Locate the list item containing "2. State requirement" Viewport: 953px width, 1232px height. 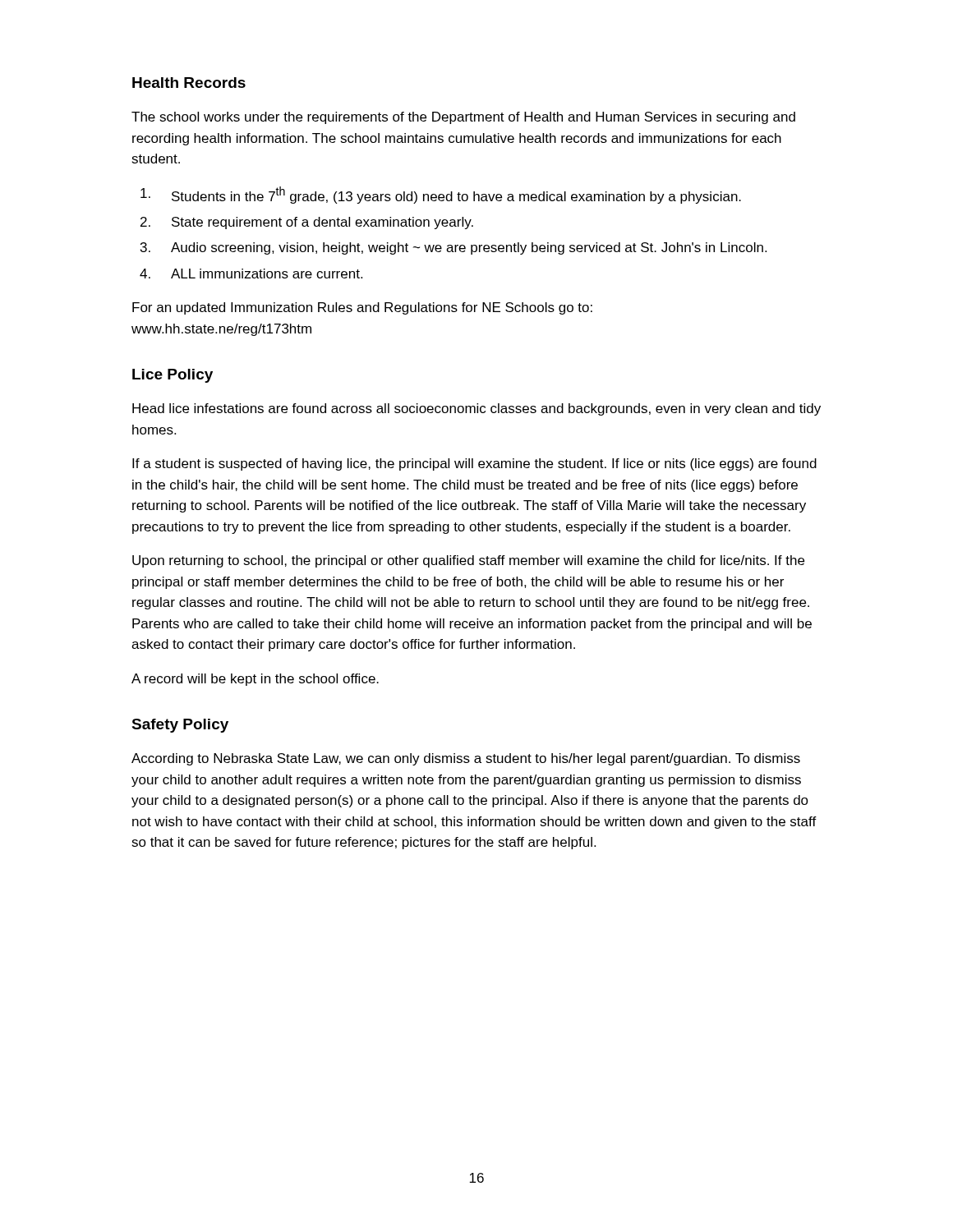point(481,222)
